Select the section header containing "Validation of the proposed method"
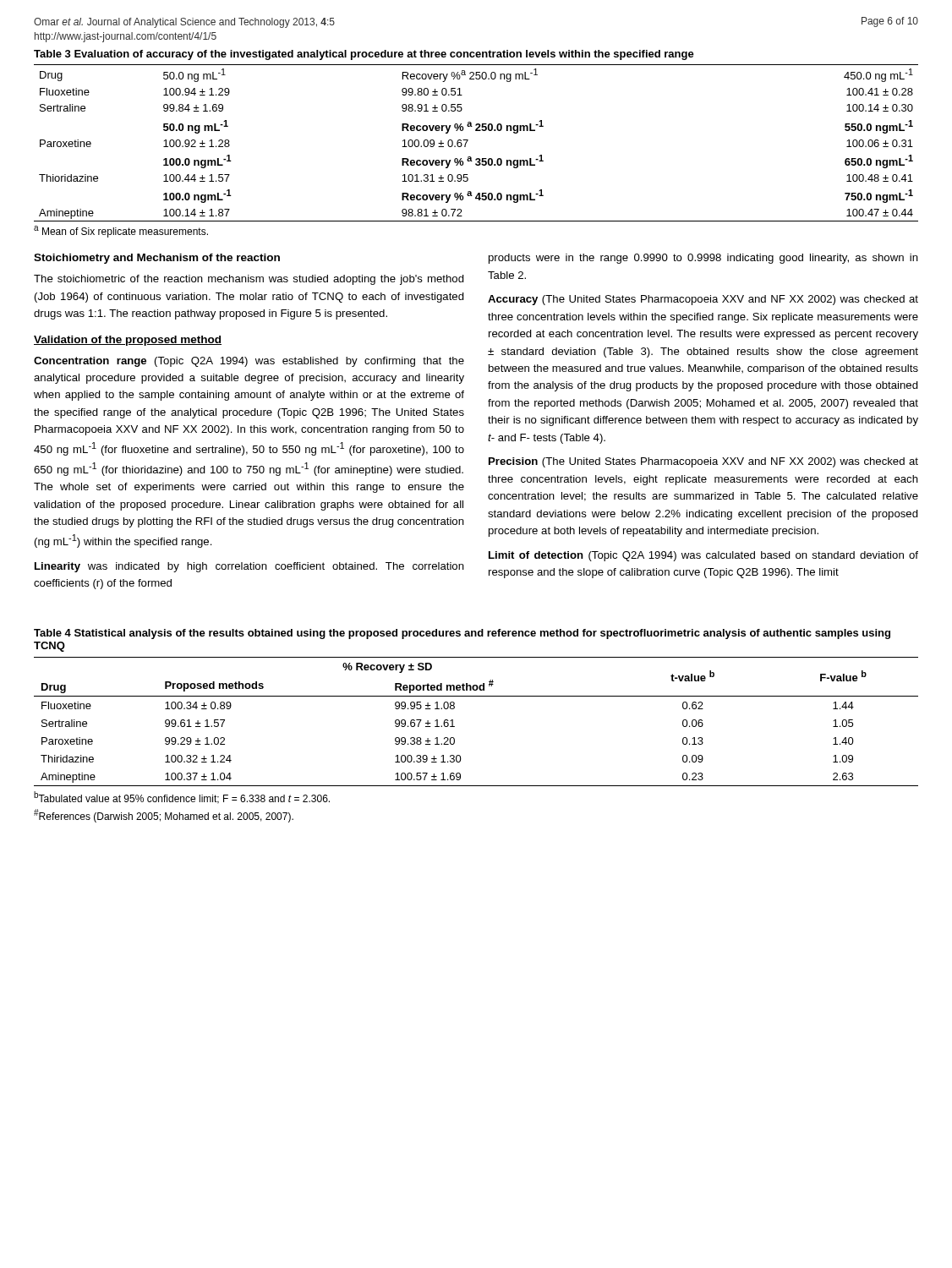952x1268 pixels. pyautogui.click(x=128, y=339)
